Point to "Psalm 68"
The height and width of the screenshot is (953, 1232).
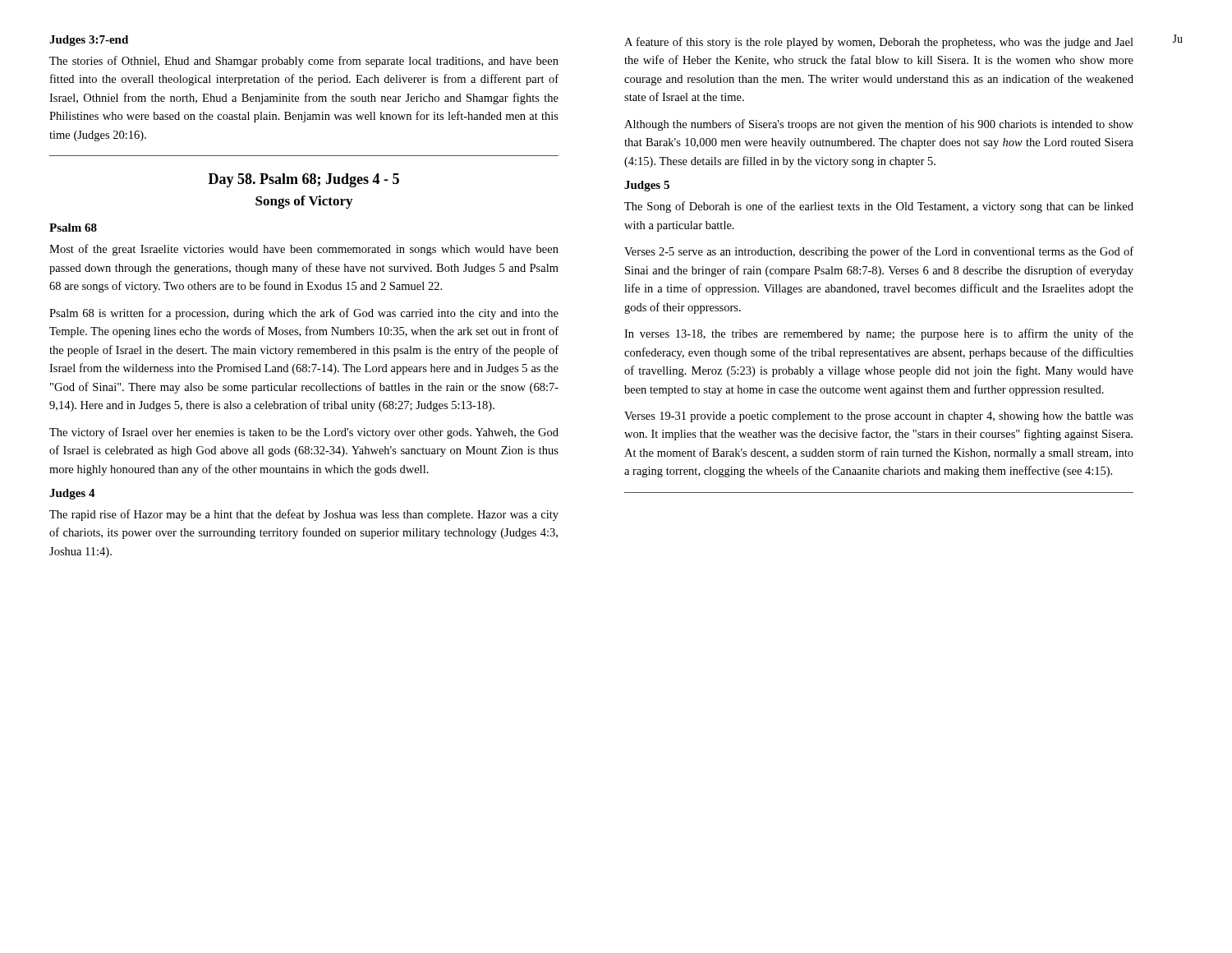tap(73, 228)
